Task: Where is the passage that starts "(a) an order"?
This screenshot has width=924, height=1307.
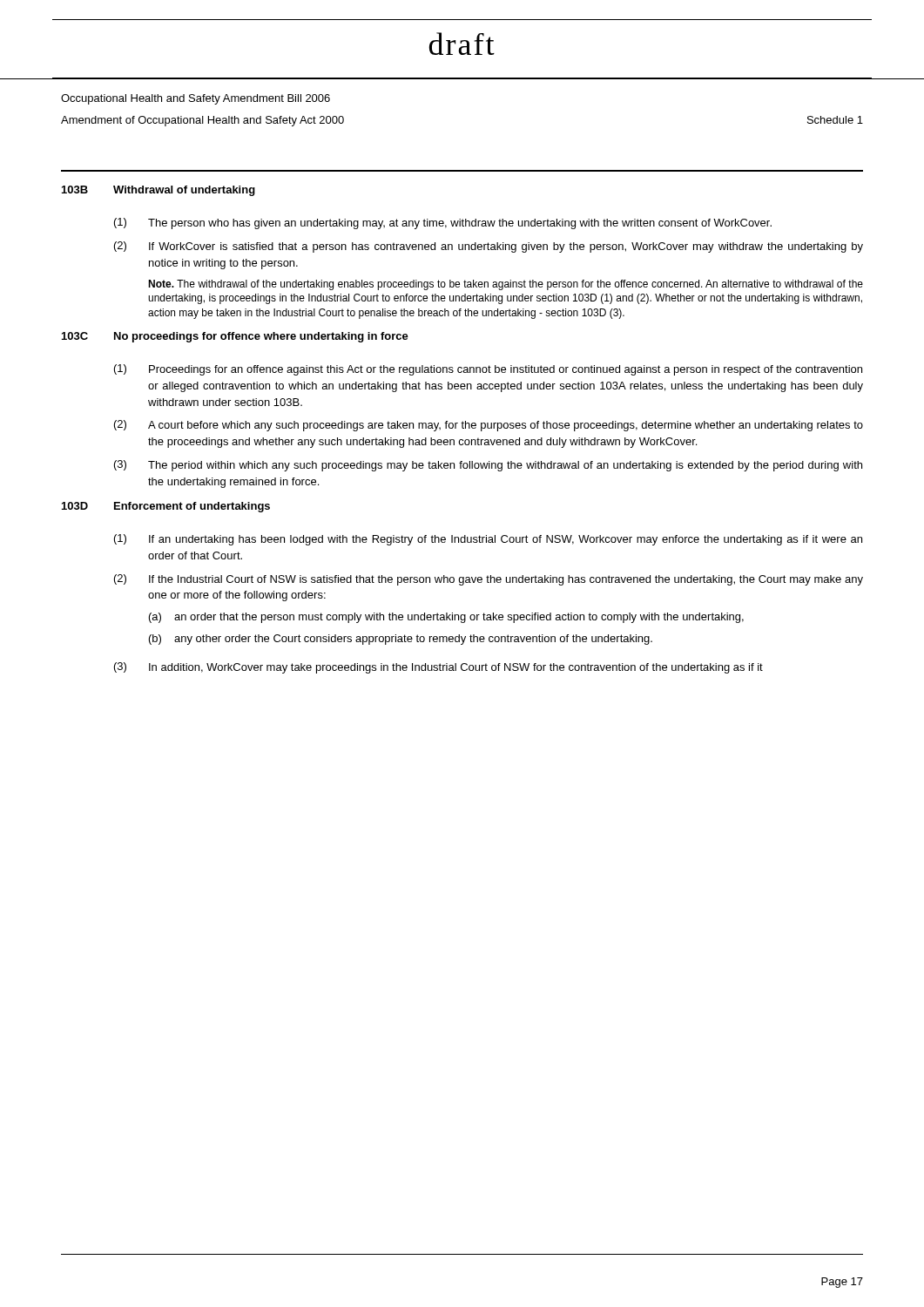Action: click(x=506, y=617)
